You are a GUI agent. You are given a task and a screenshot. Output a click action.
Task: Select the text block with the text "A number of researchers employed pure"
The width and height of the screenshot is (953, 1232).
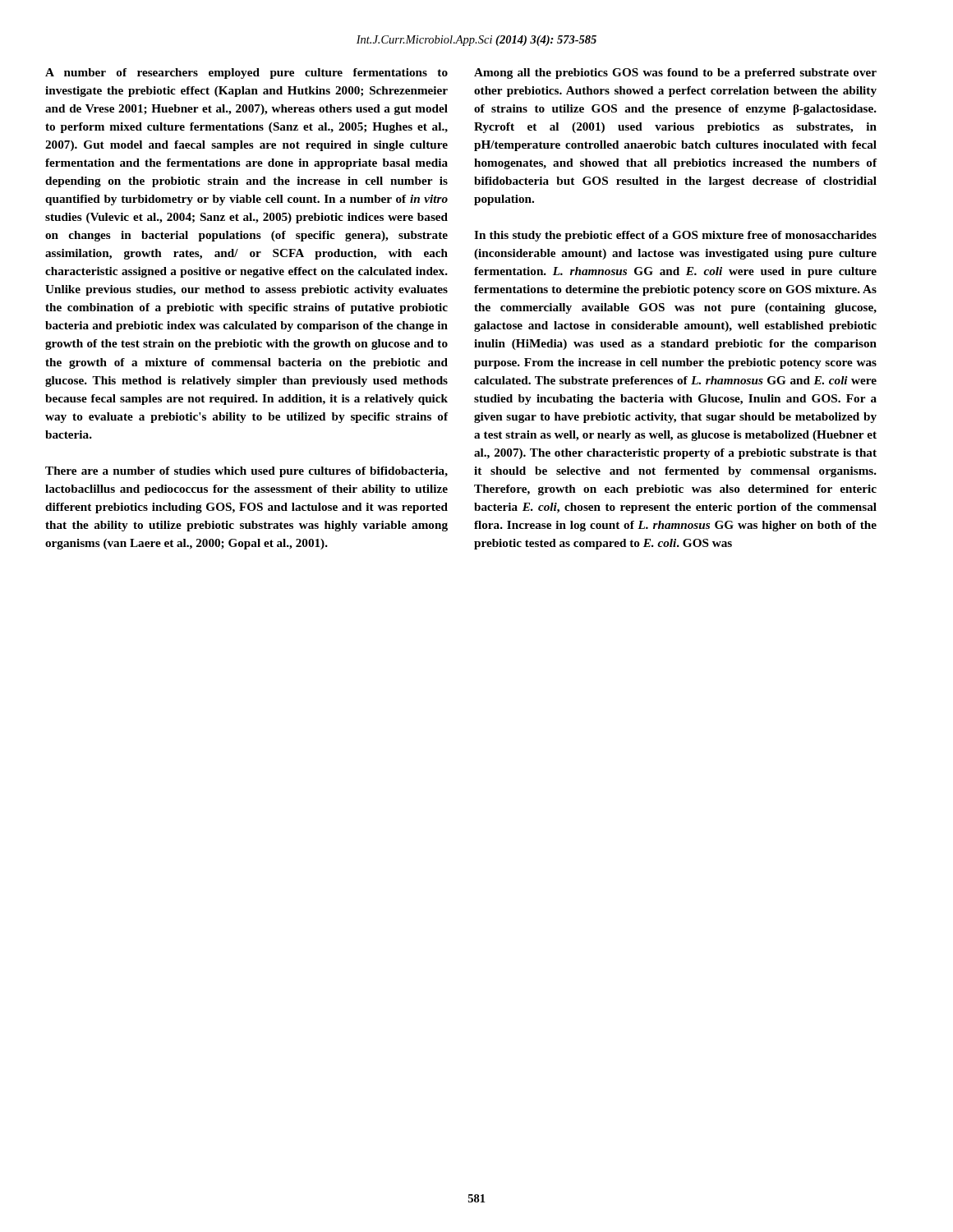point(246,253)
